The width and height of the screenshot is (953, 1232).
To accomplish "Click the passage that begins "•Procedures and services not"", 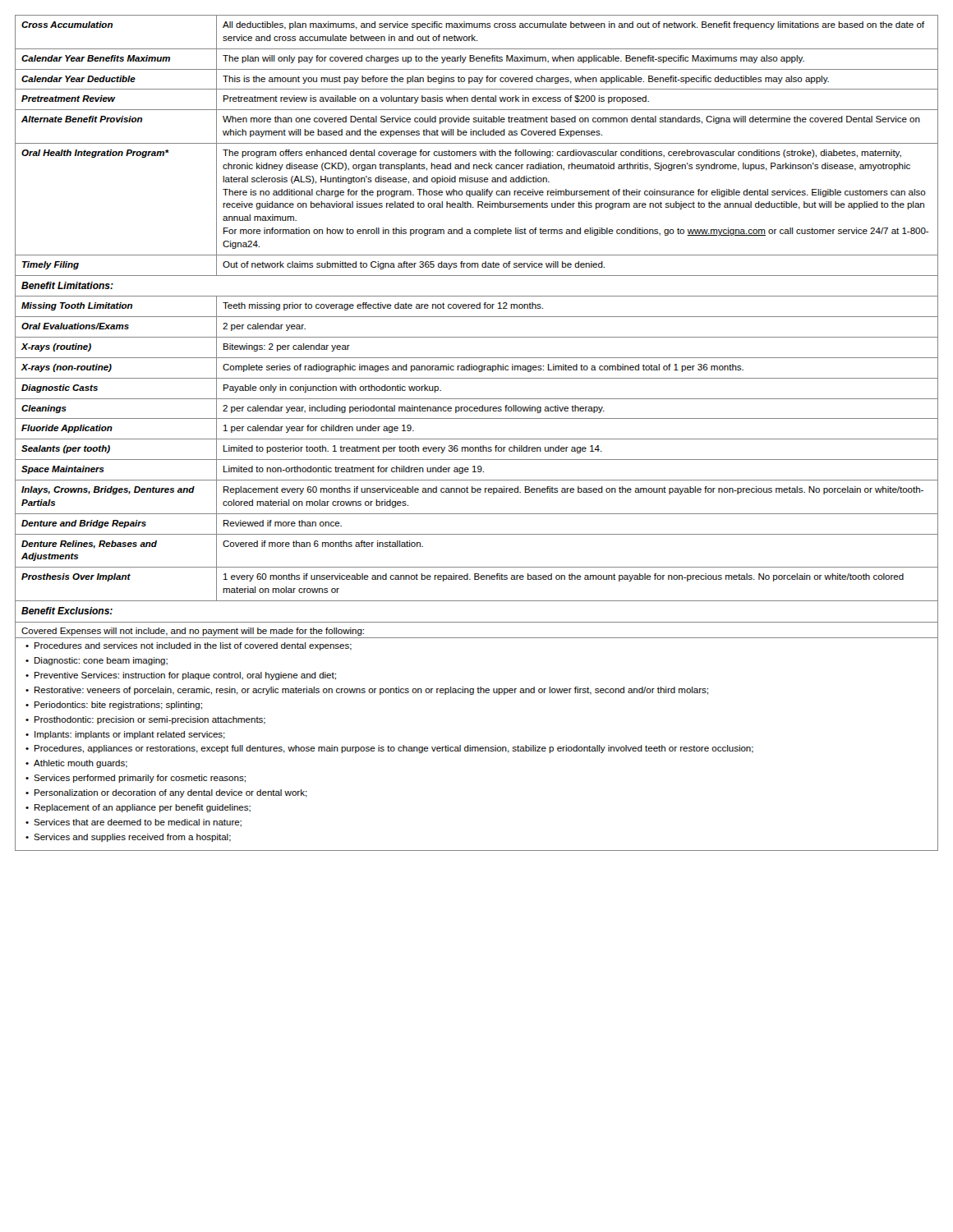I will (189, 647).
